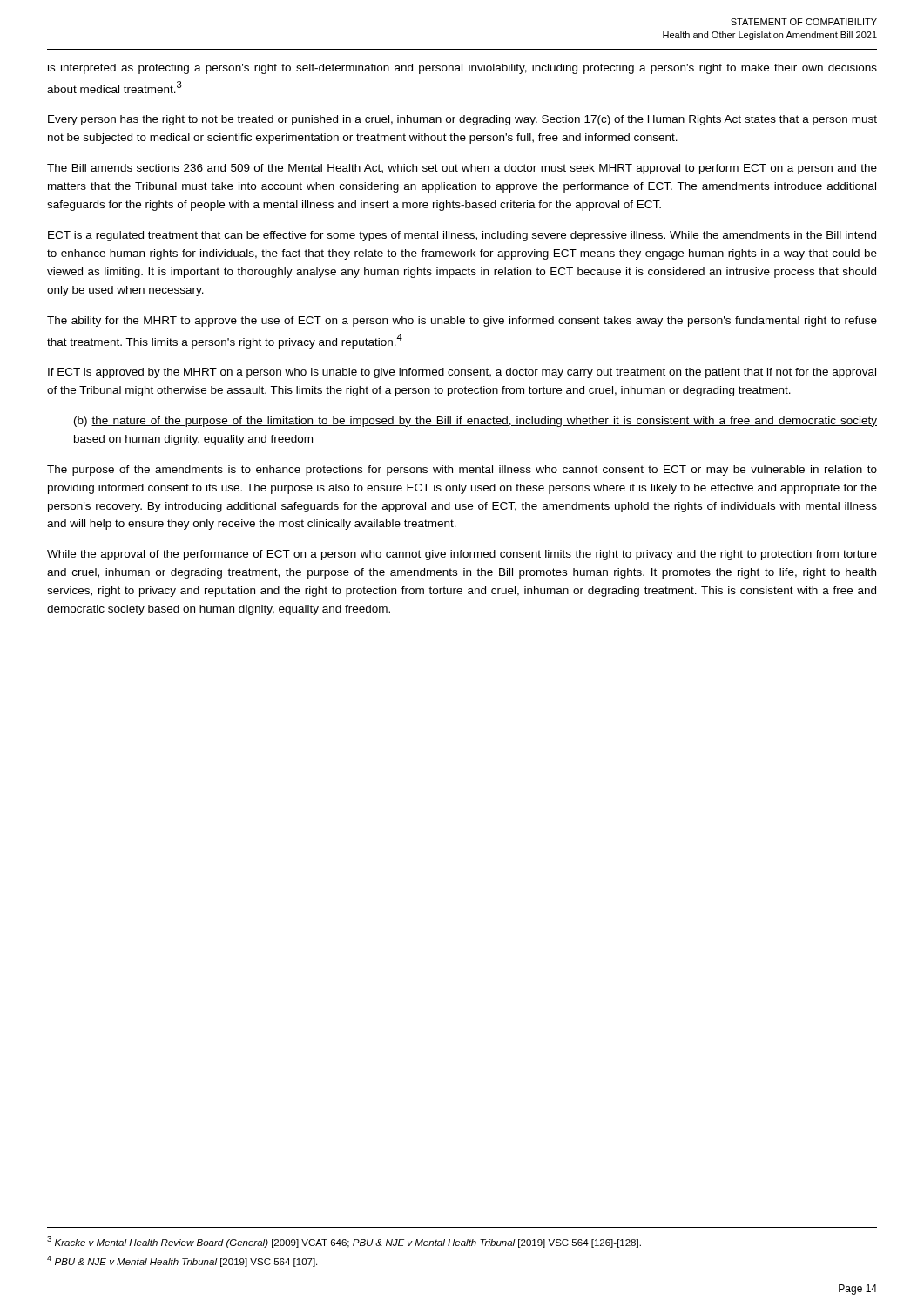Click on the text block that says "The Bill amends sections 236 and 509"
This screenshot has width=924, height=1307.
[x=462, y=187]
